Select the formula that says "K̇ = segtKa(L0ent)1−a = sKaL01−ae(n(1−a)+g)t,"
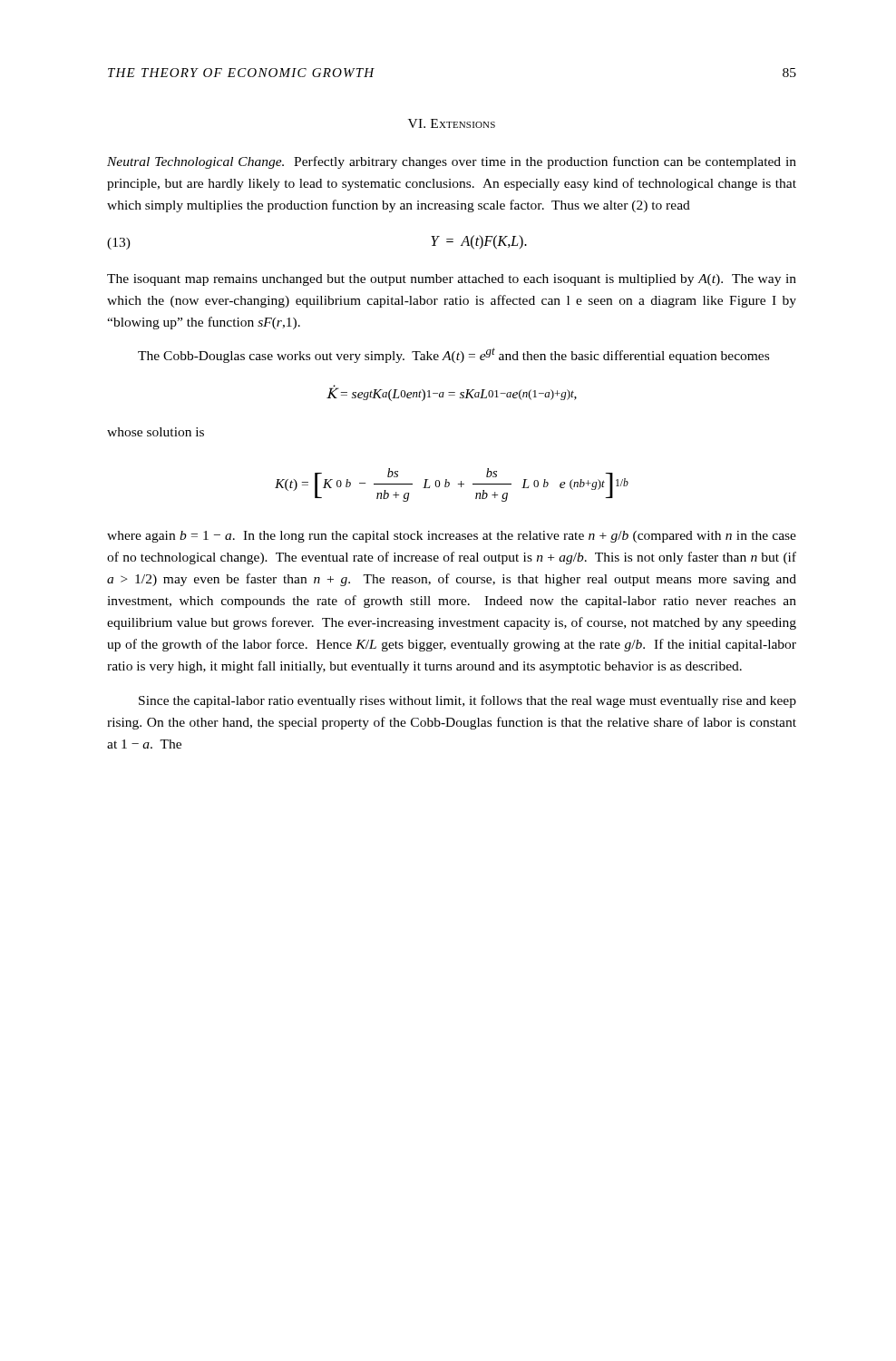Image resolution: width=896 pixels, height=1361 pixels. point(452,394)
